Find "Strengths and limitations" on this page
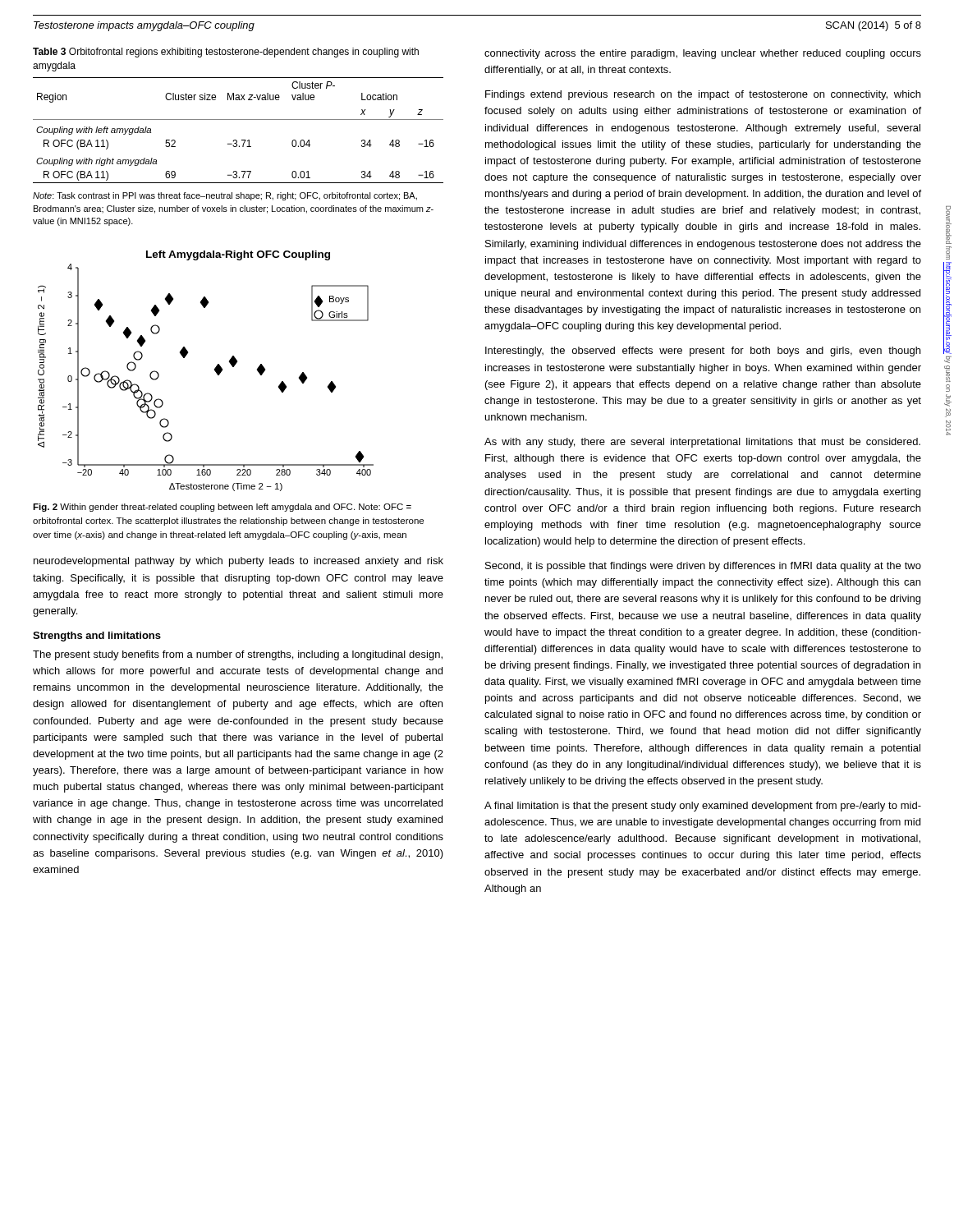954x1232 pixels. tap(97, 635)
